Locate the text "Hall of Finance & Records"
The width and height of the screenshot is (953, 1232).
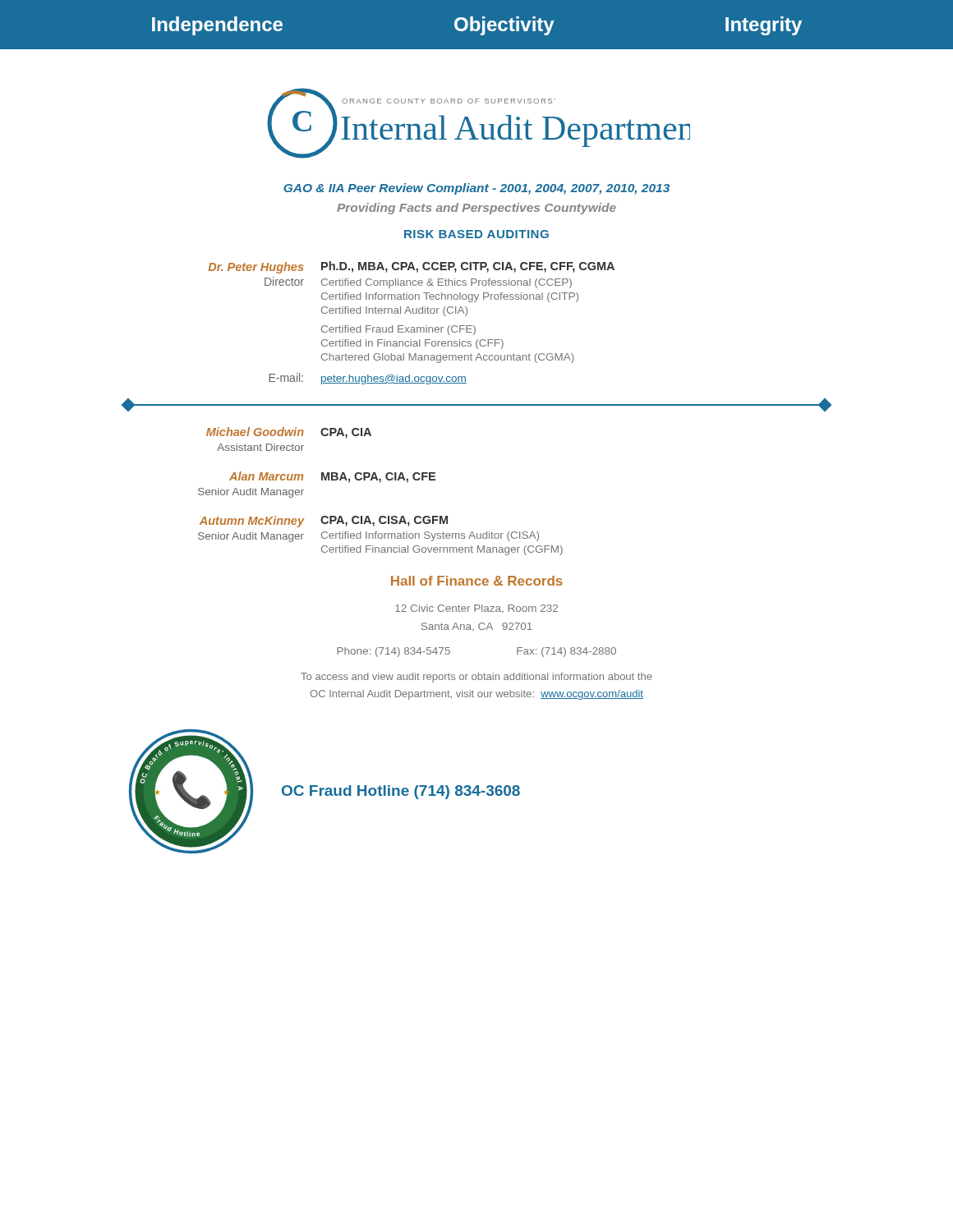coord(476,581)
